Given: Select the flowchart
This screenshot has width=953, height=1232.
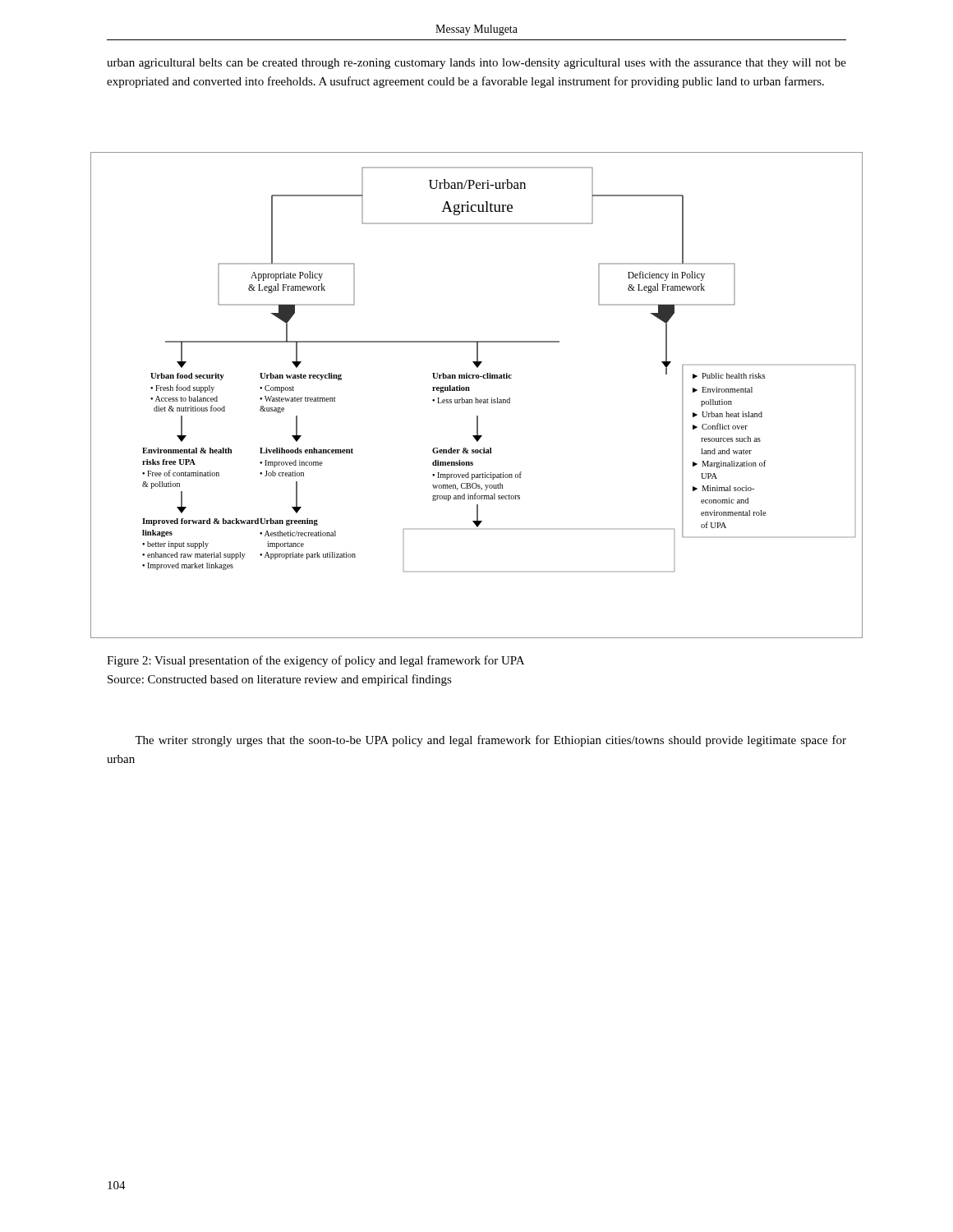Looking at the screenshot, I should point(476,395).
